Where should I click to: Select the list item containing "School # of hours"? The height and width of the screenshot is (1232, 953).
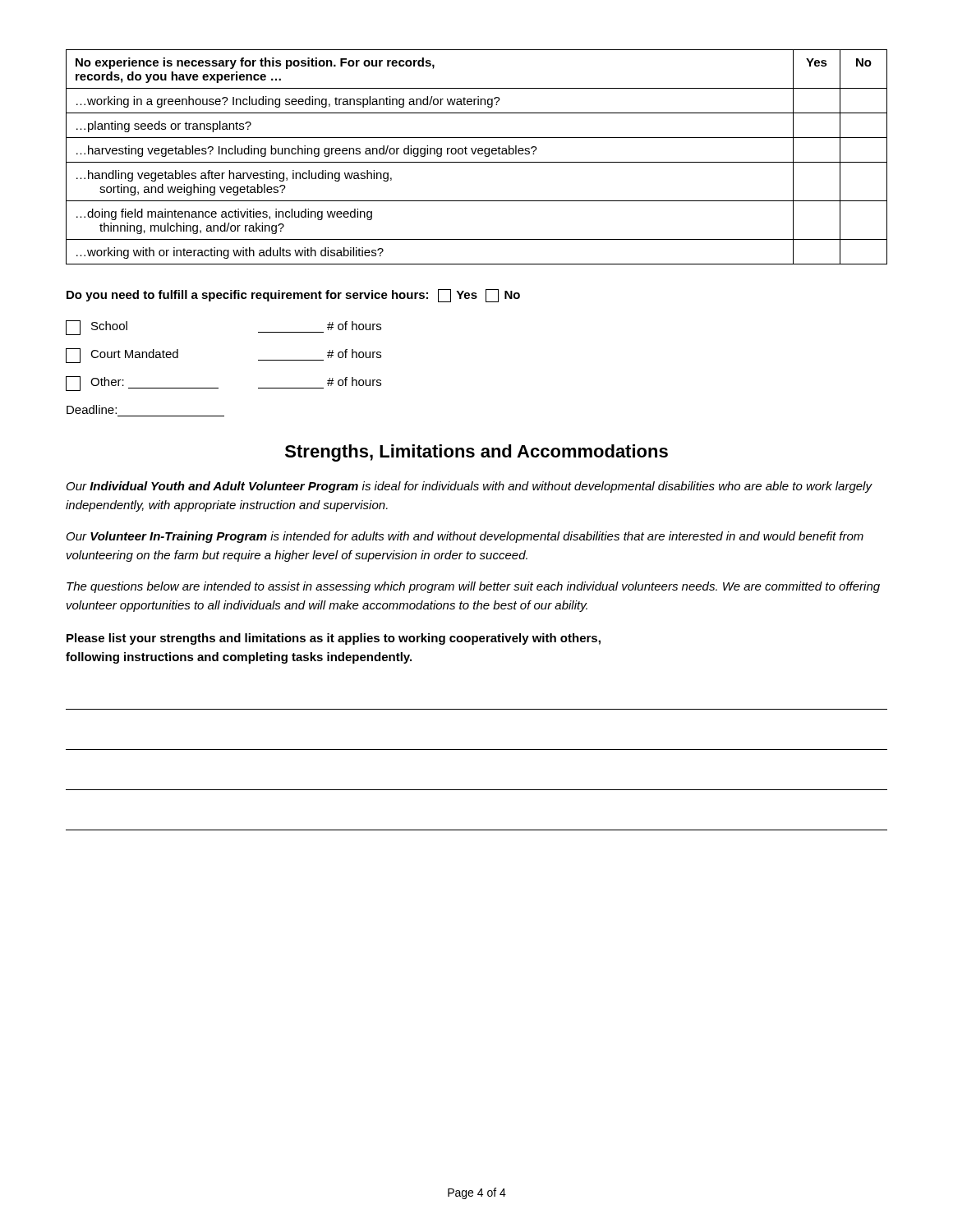[97, 327]
